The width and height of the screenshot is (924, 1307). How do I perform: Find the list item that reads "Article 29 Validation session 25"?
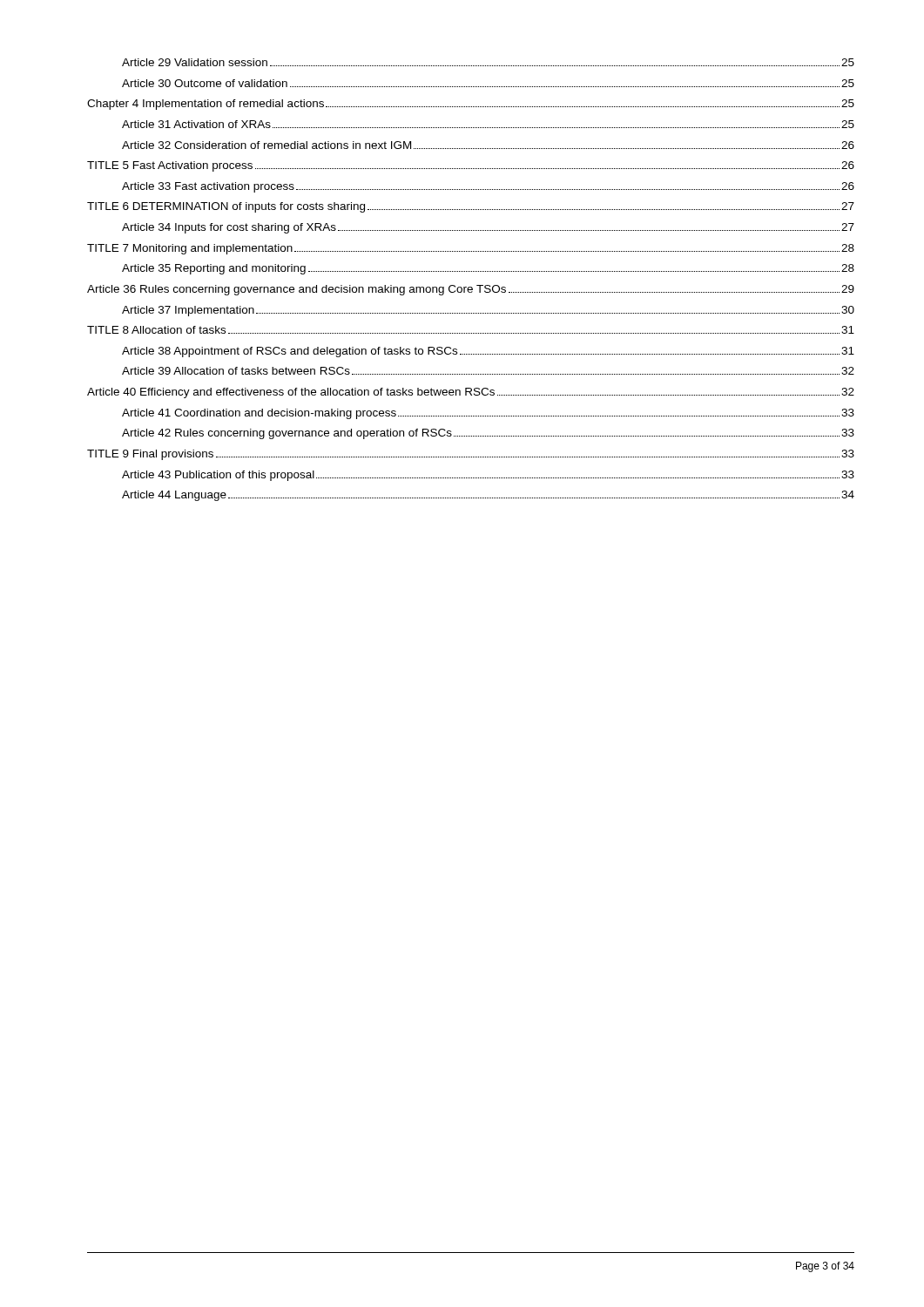(488, 63)
